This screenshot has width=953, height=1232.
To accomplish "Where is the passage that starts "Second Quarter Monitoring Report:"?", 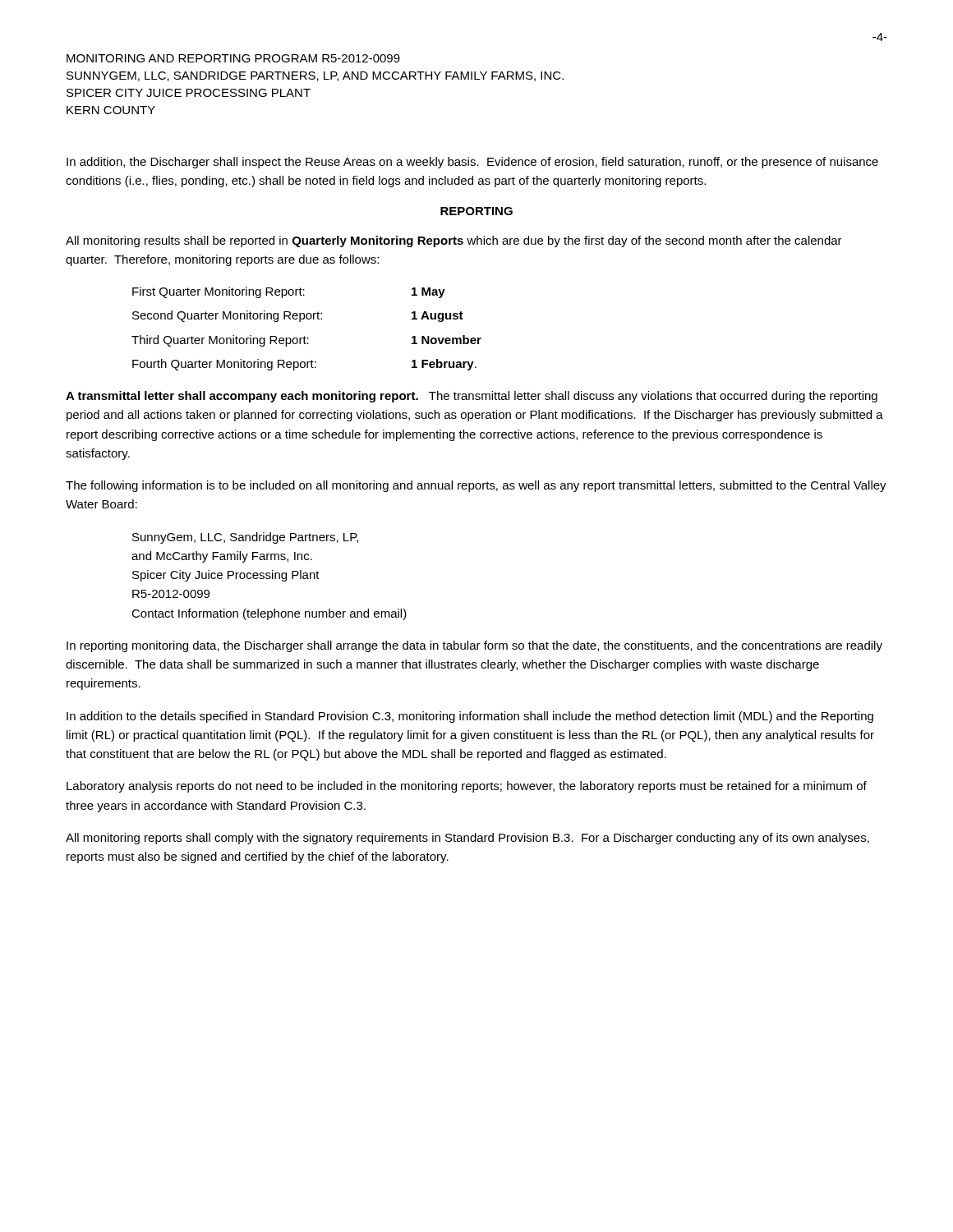I will pos(297,315).
